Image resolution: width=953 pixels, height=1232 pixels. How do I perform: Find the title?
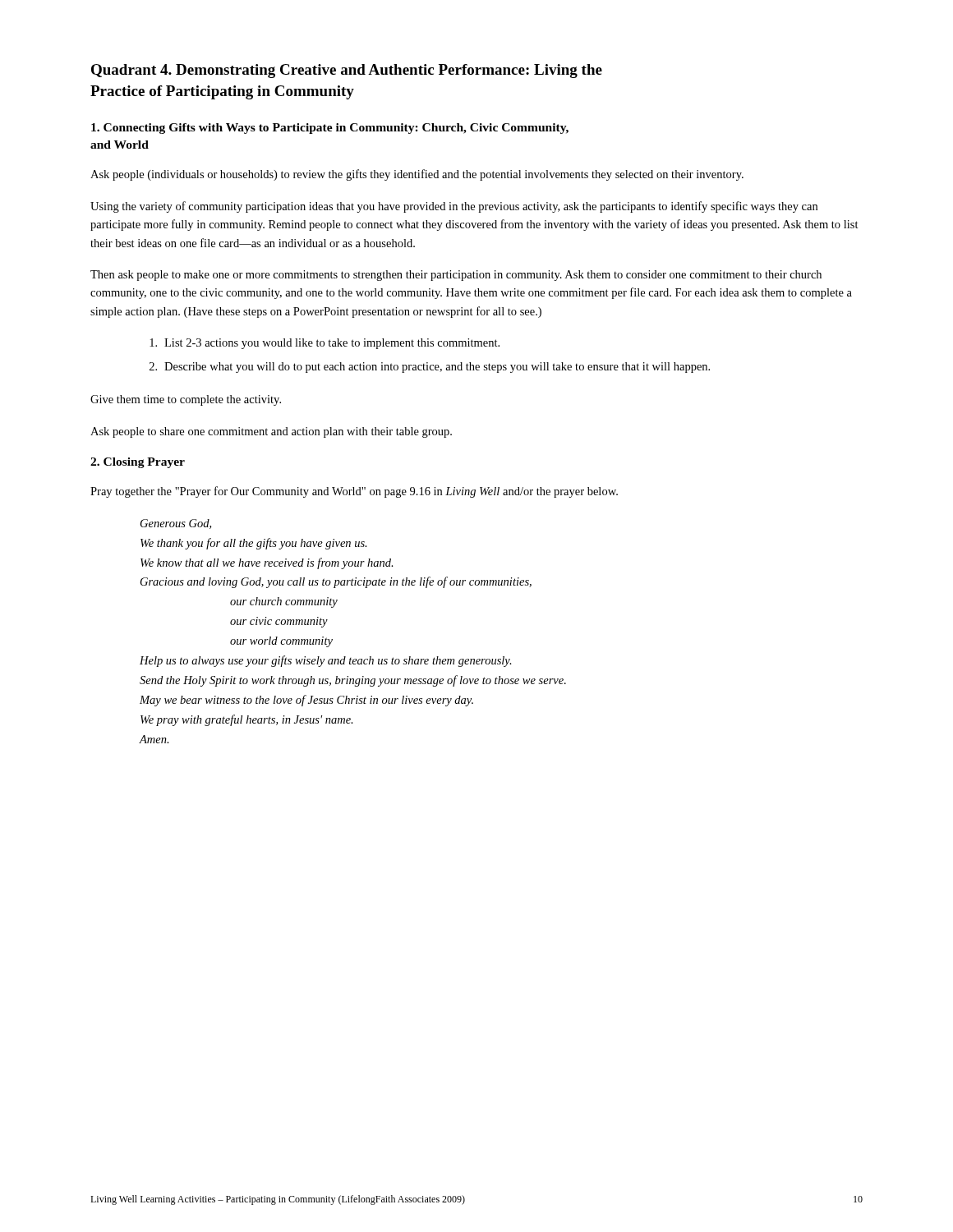[x=346, y=80]
